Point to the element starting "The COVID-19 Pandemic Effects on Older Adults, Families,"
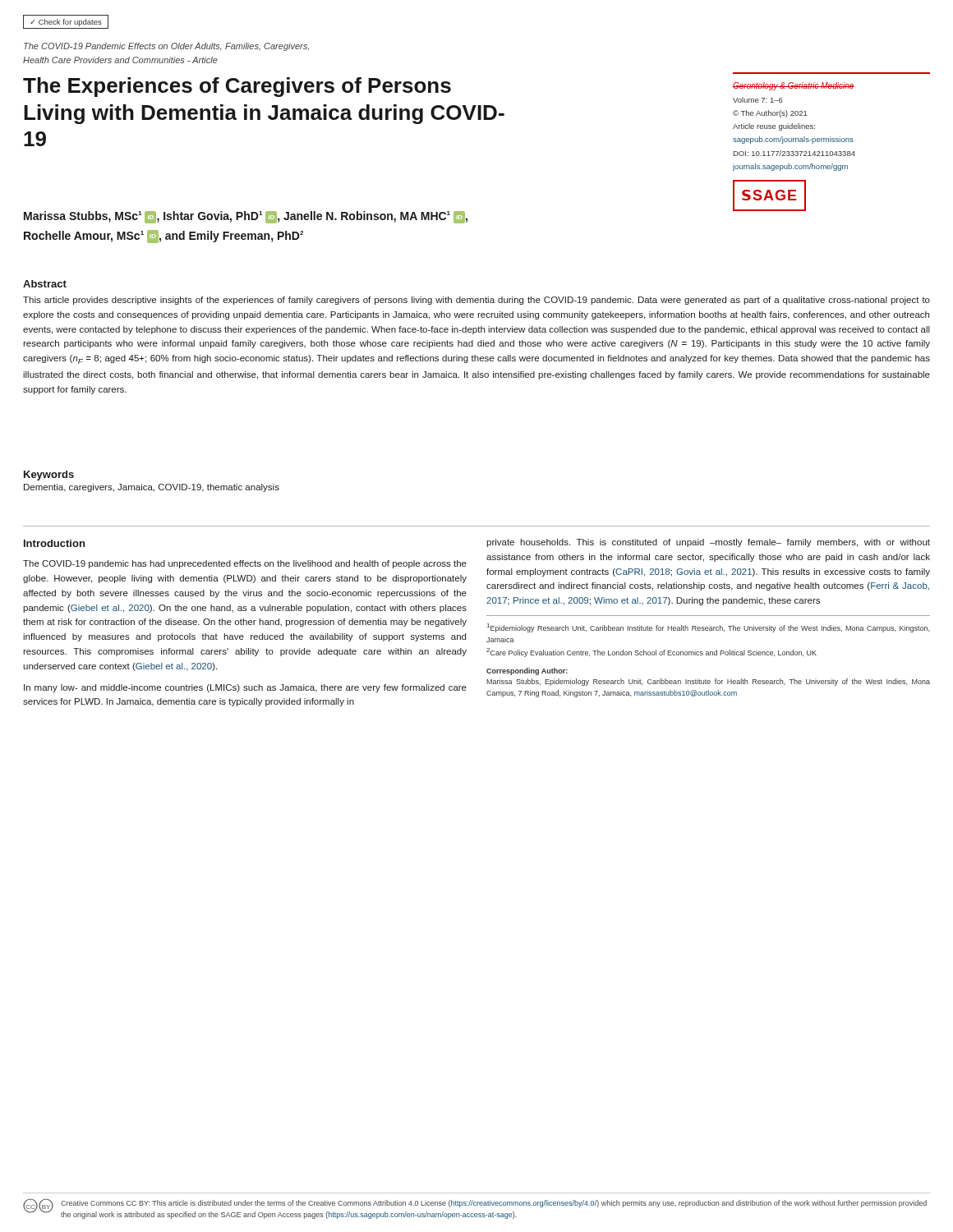The image size is (953, 1232). (166, 53)
